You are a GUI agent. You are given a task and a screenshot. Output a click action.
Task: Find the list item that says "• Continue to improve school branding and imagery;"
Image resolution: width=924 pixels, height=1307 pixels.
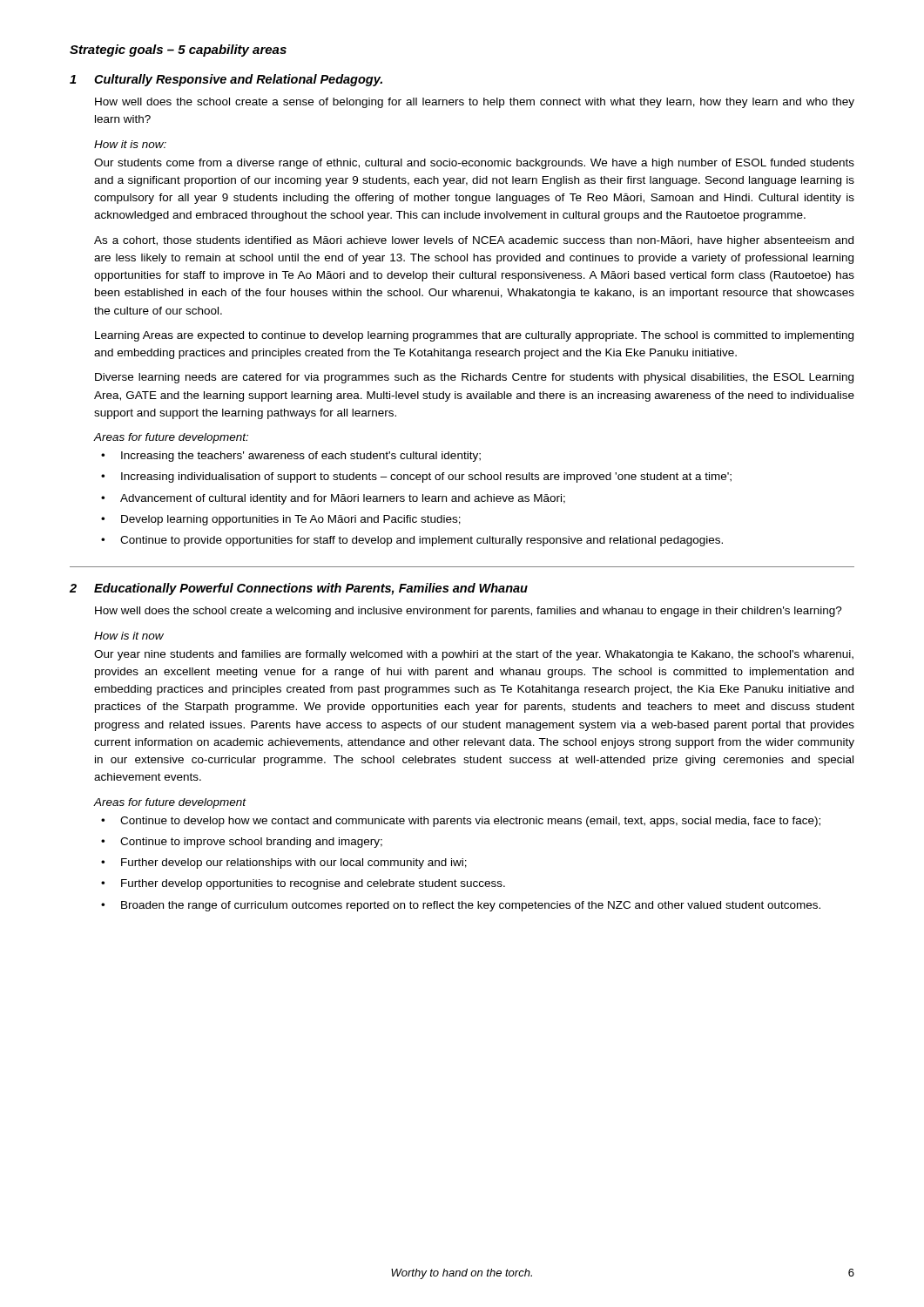242,843
